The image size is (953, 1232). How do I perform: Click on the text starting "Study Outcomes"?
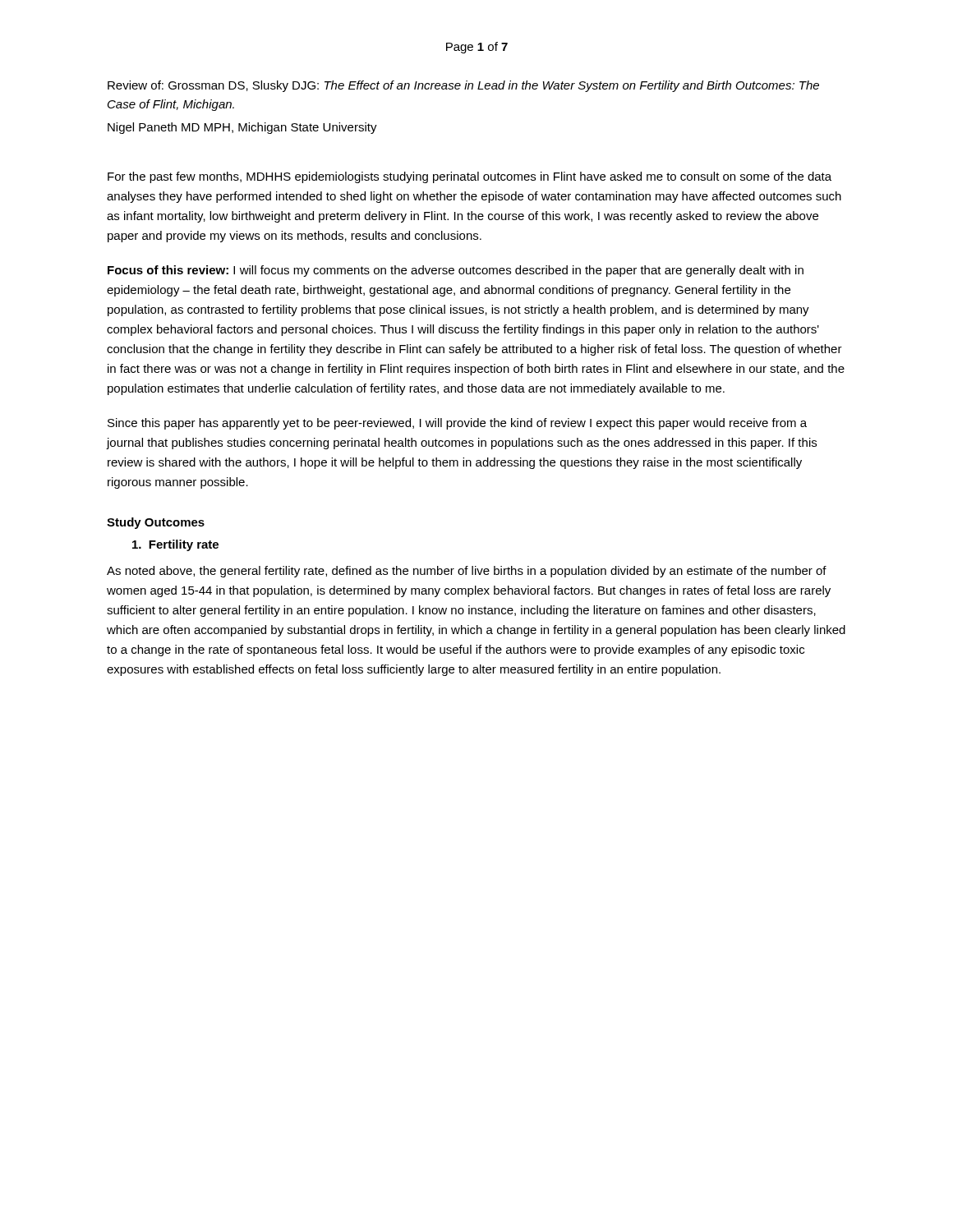pyautogui.click(x=156, y=522)
